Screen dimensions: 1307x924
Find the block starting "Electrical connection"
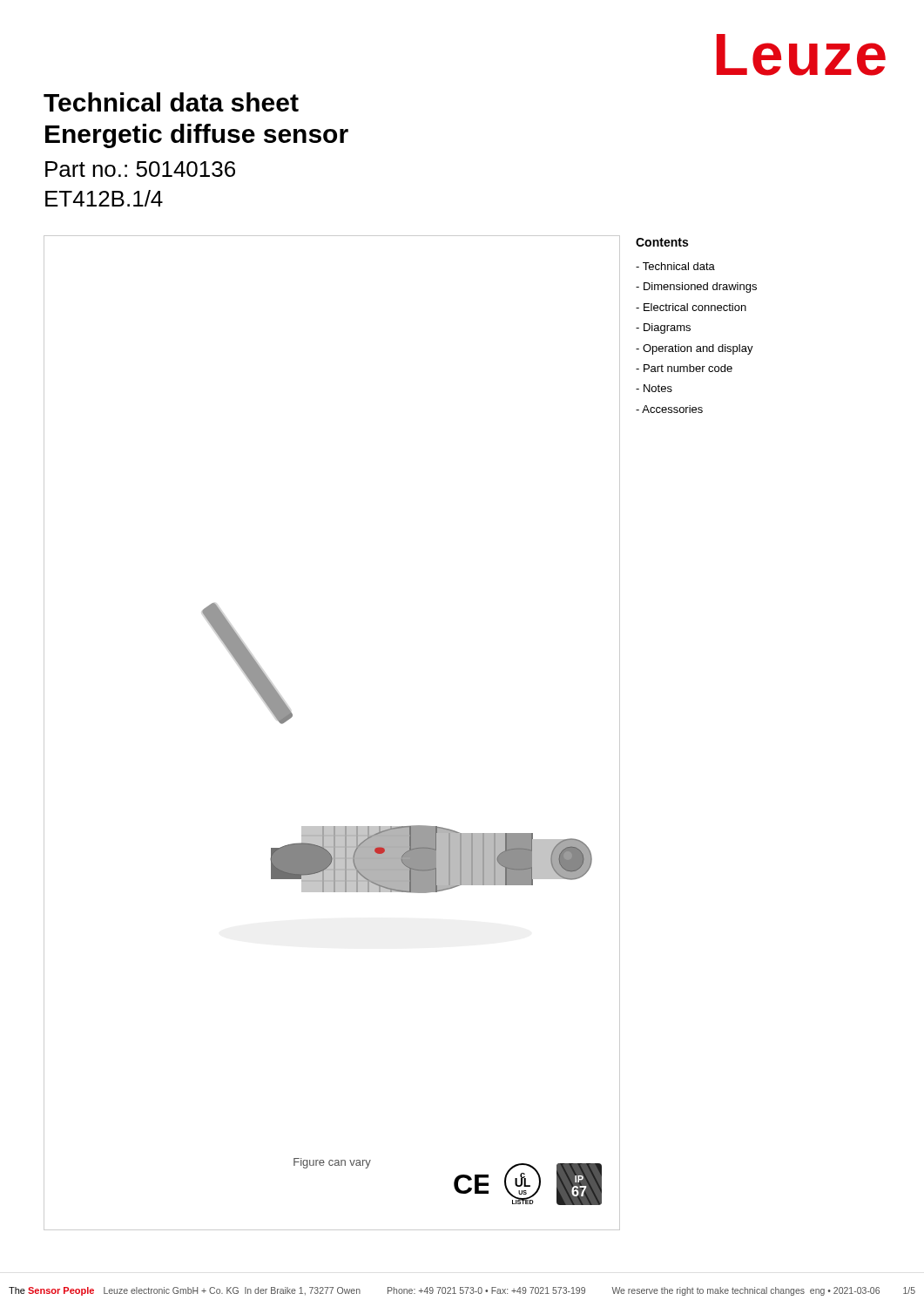695,307
